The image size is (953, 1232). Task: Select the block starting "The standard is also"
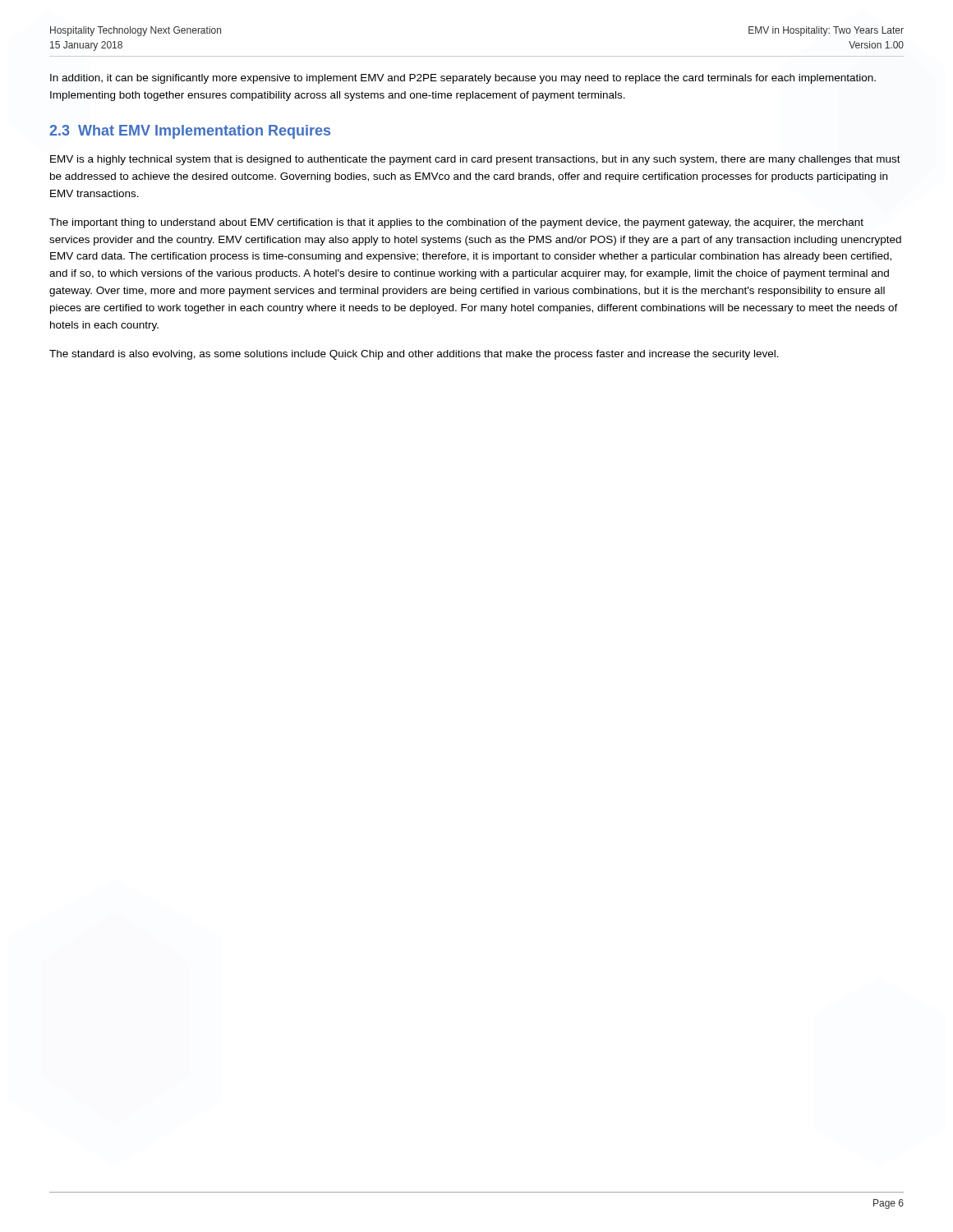pyautogui.click(x=414, y=354)
